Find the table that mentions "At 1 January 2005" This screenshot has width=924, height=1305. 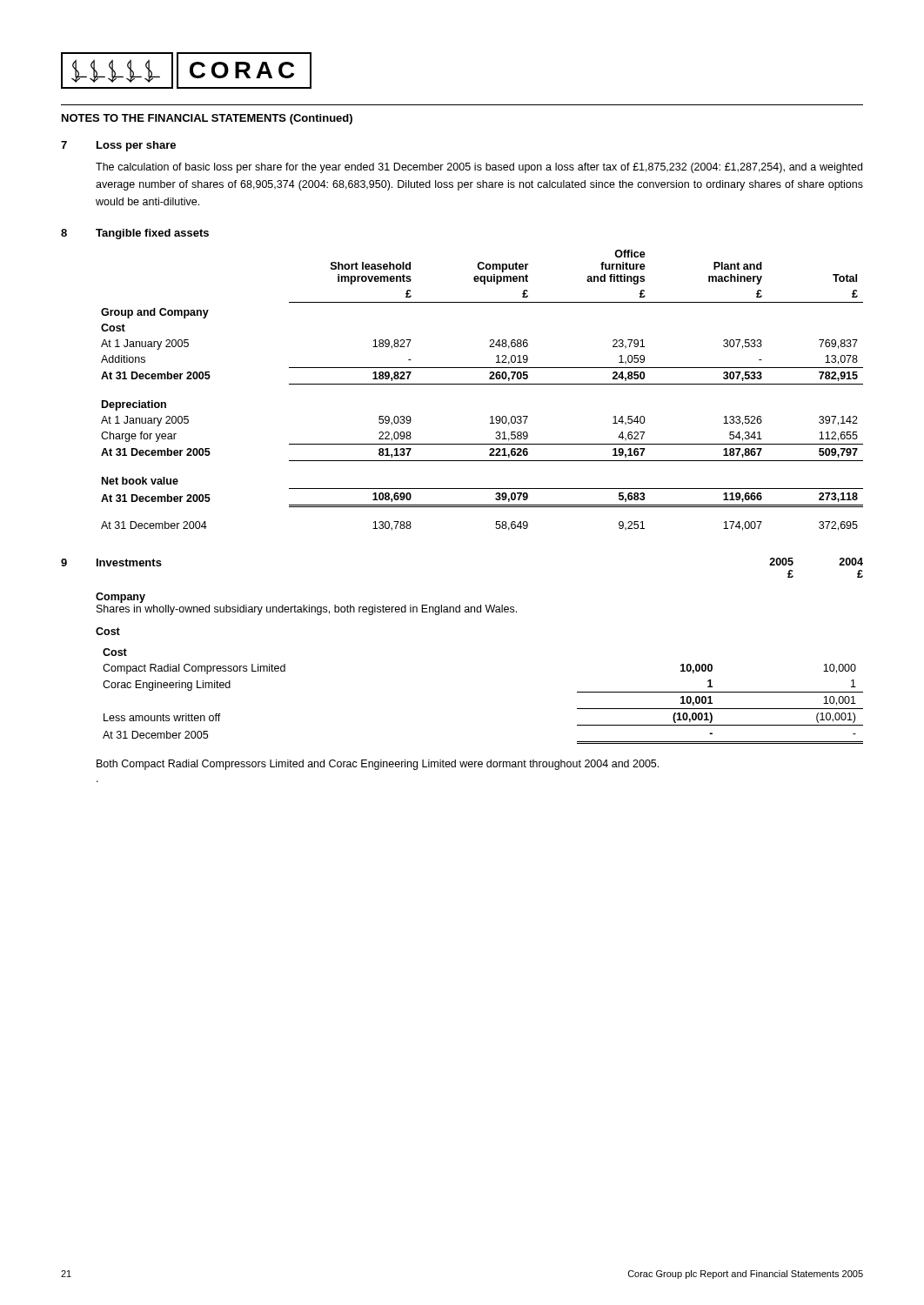479,390
